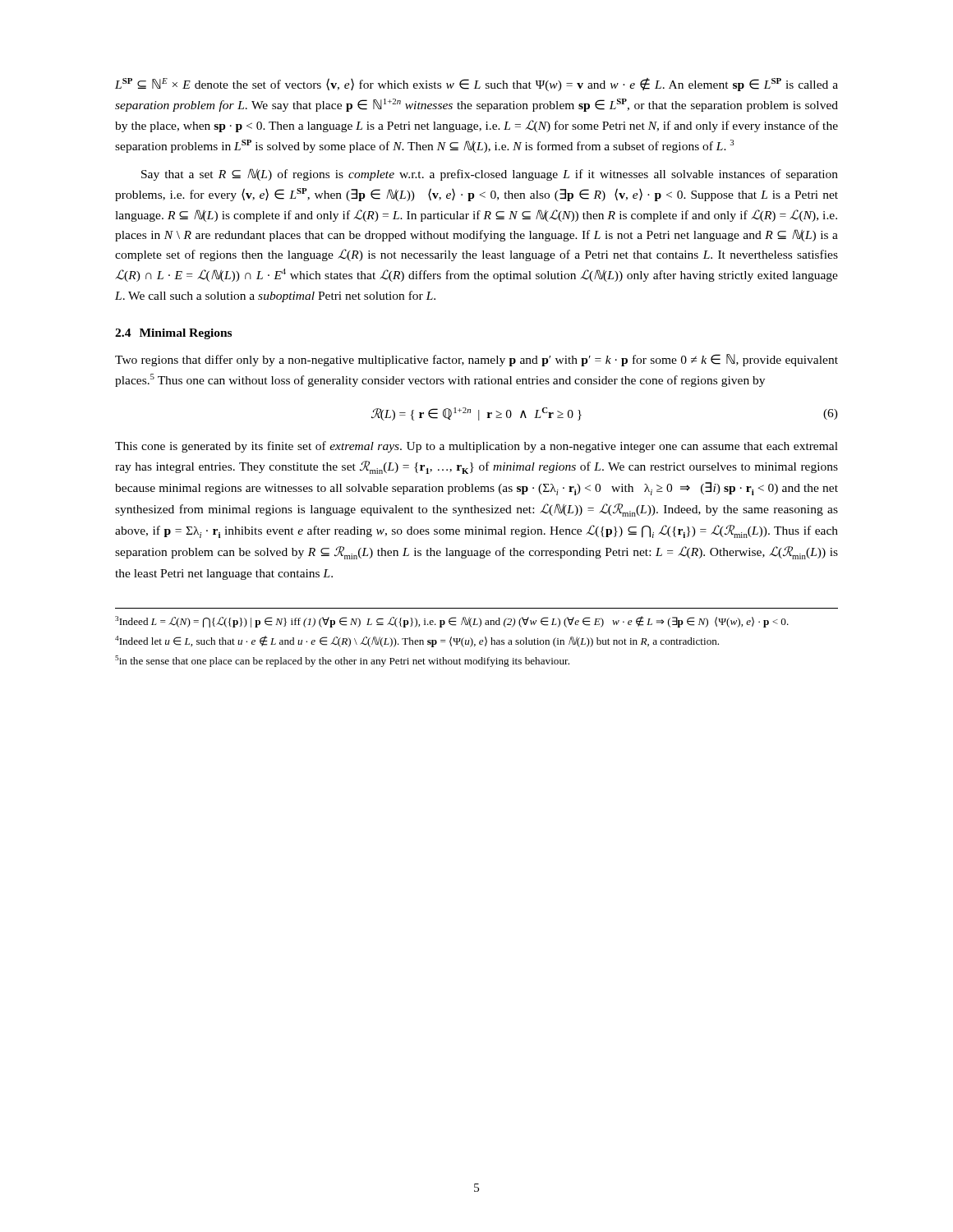
Task: Click on the footnote containing "4Indeed let u ∈ L,"
Action: coord(417,641)
